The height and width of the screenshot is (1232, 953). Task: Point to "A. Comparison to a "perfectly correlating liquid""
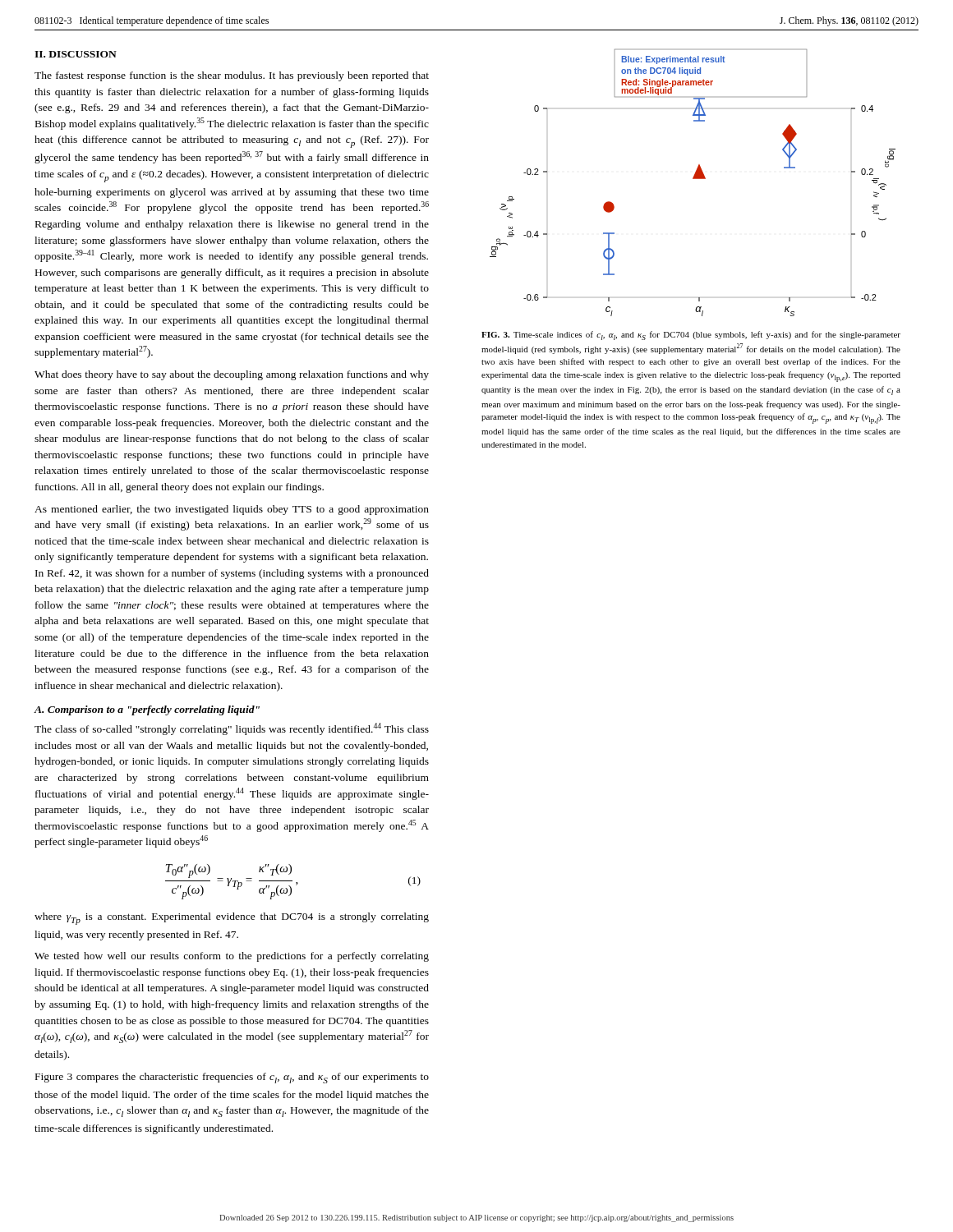pyautogui.click(x=147, y=709)
